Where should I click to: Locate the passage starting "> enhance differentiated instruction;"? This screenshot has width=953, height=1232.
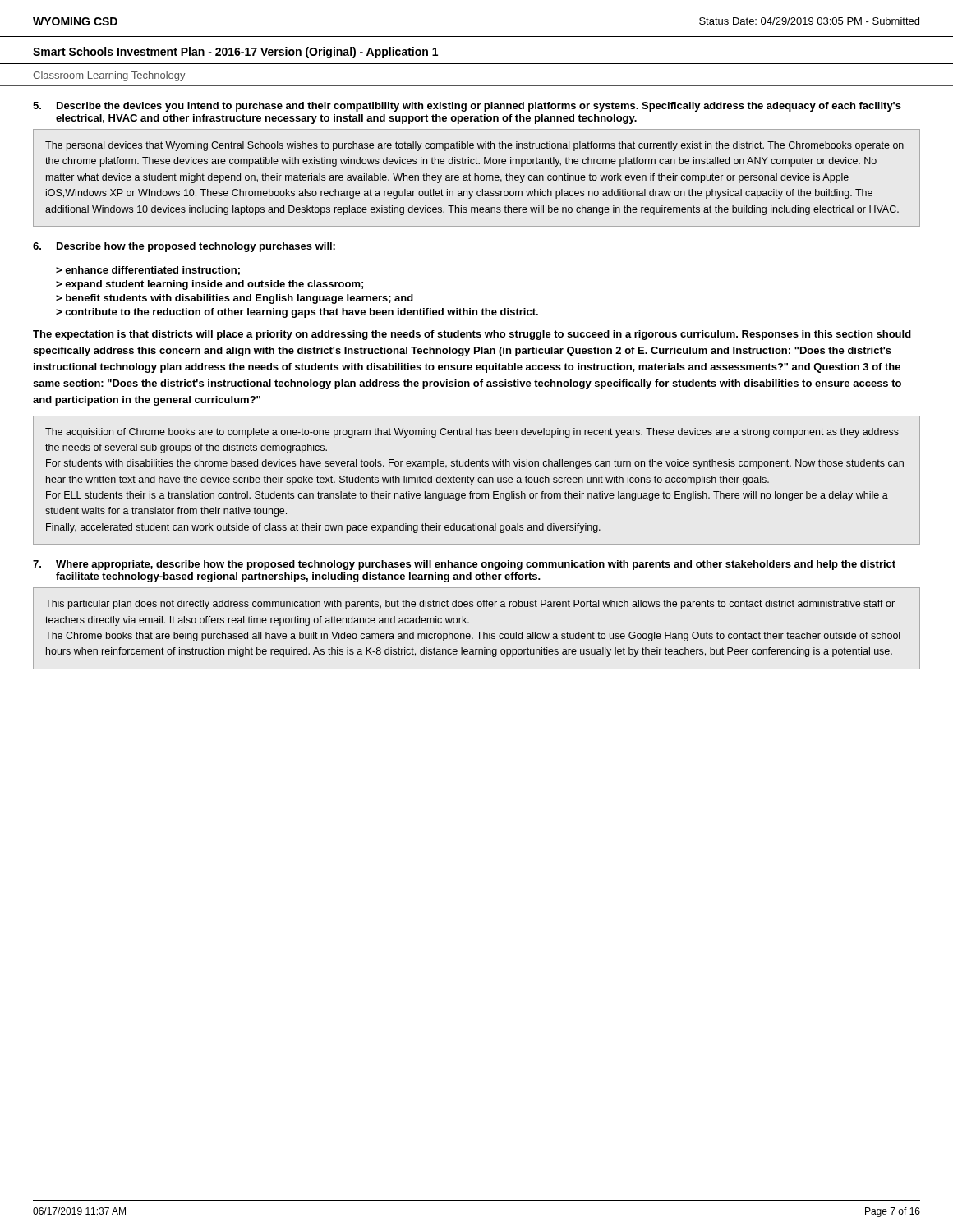[x=148, y=270]
